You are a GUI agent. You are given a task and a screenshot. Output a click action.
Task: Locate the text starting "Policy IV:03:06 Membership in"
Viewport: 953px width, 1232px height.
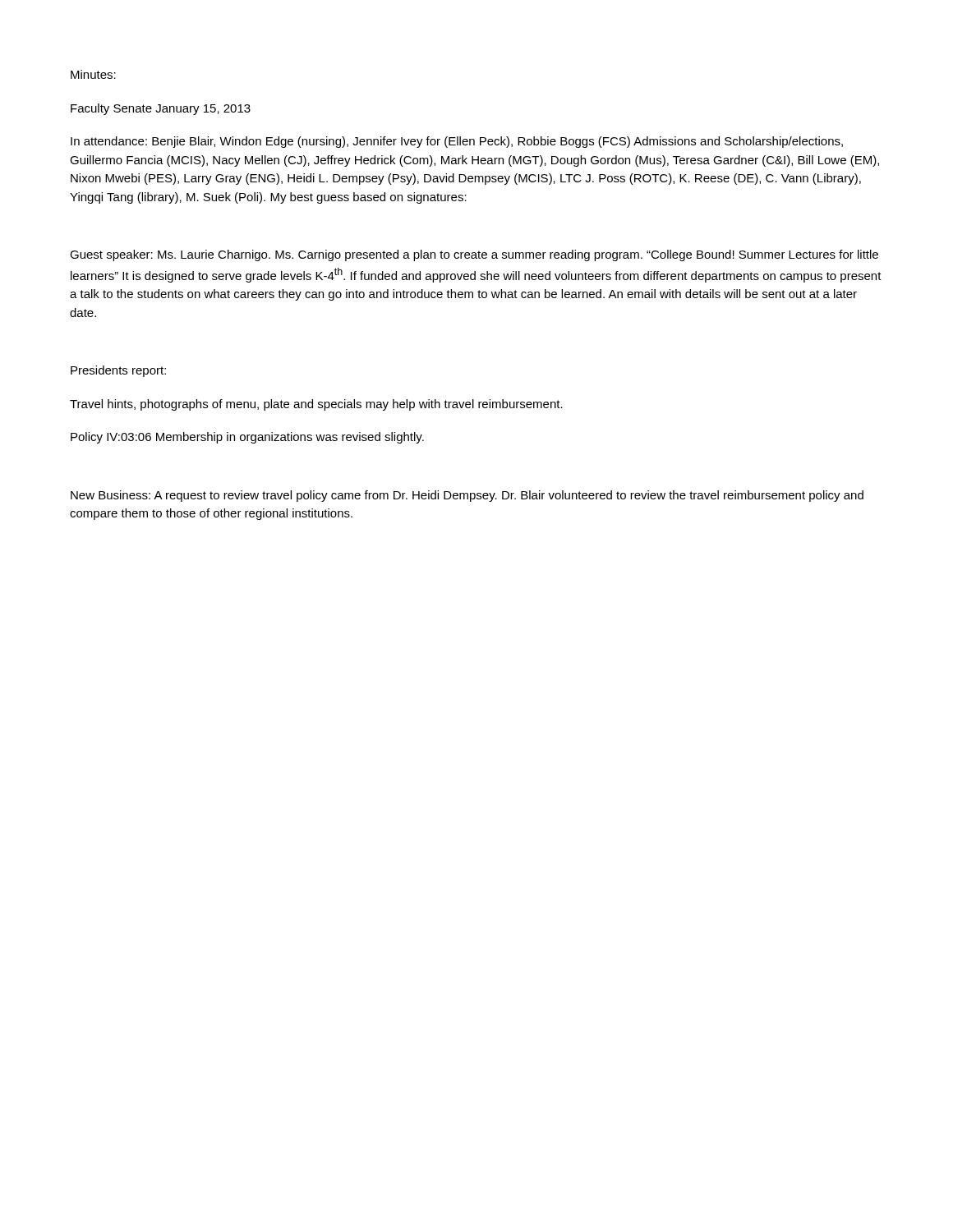(x=247, y=437)
